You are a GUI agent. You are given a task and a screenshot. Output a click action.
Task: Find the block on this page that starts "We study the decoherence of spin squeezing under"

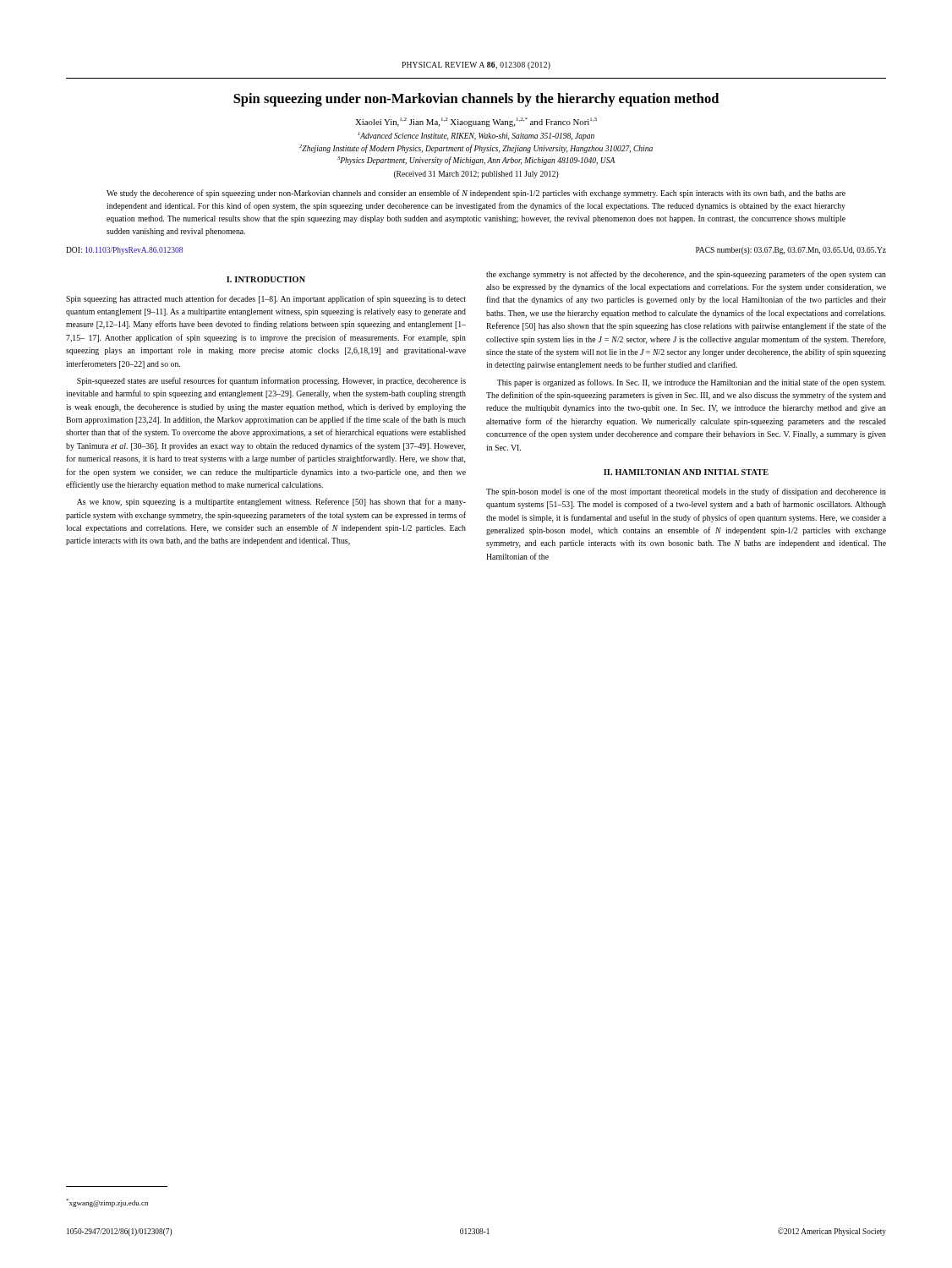(x=476, y=212)
